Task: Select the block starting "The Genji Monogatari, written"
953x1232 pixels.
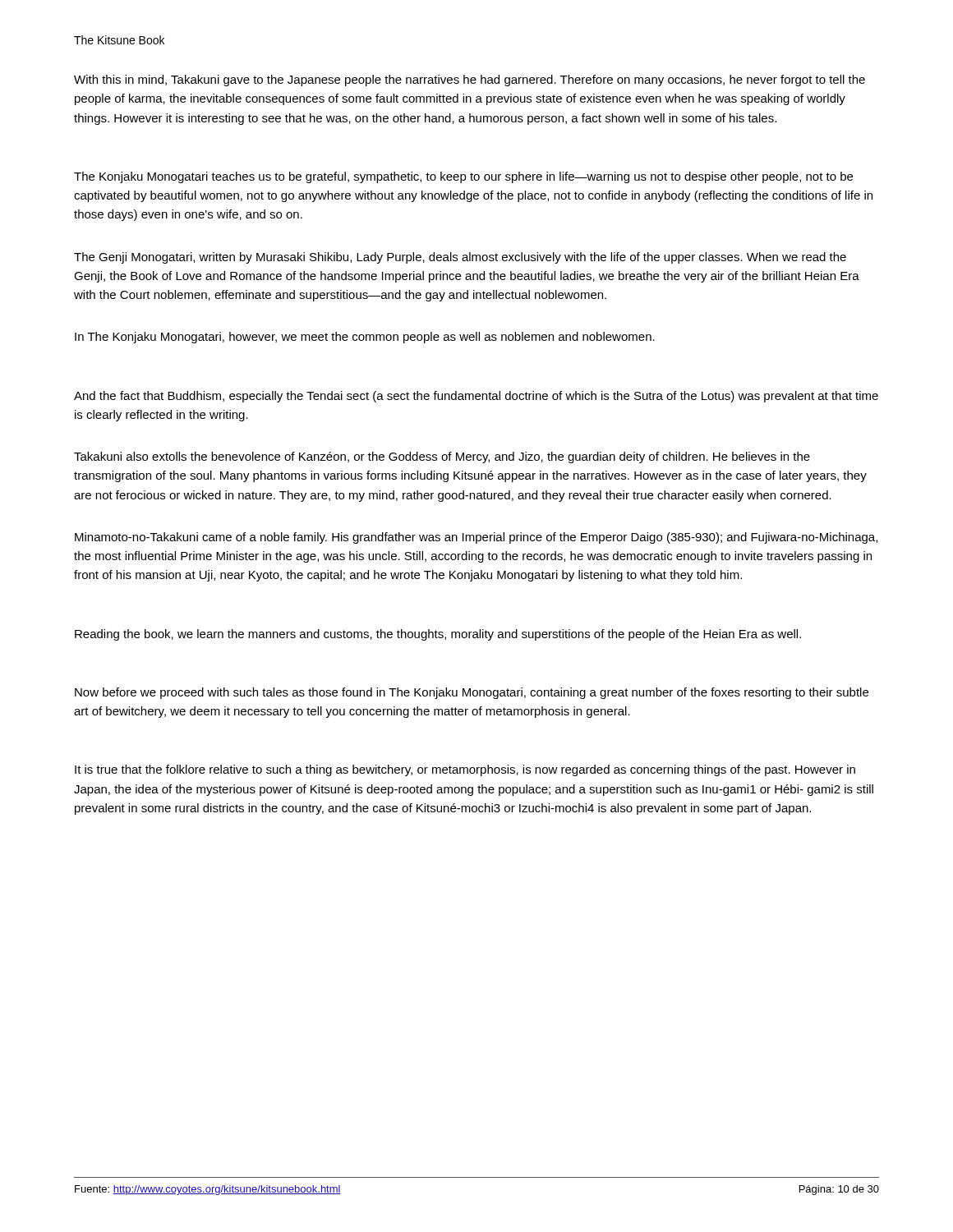Action: [466, 275]
